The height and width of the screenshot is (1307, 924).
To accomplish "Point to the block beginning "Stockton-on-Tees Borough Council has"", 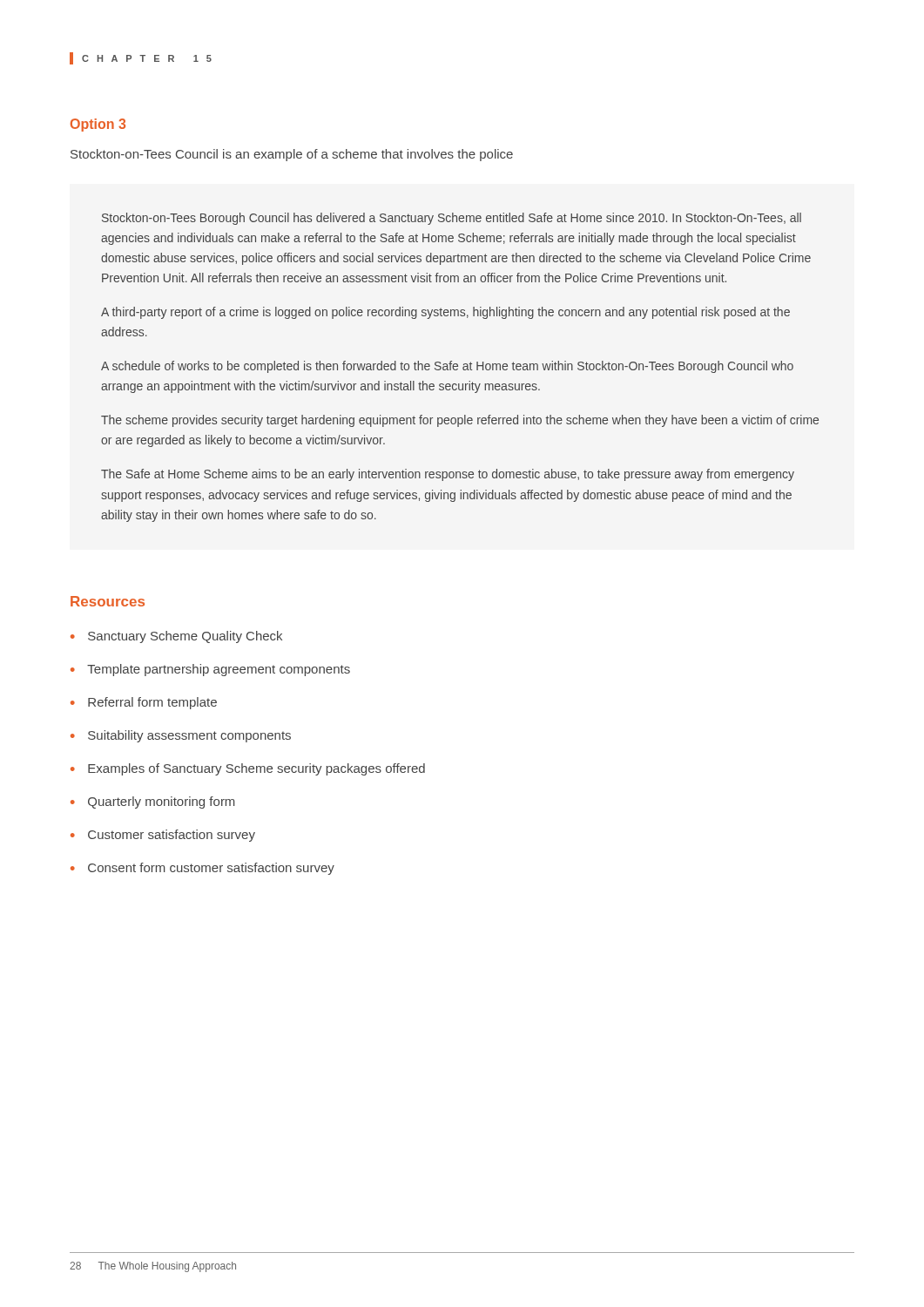I will pyautogui.click(x=462, y=366).
